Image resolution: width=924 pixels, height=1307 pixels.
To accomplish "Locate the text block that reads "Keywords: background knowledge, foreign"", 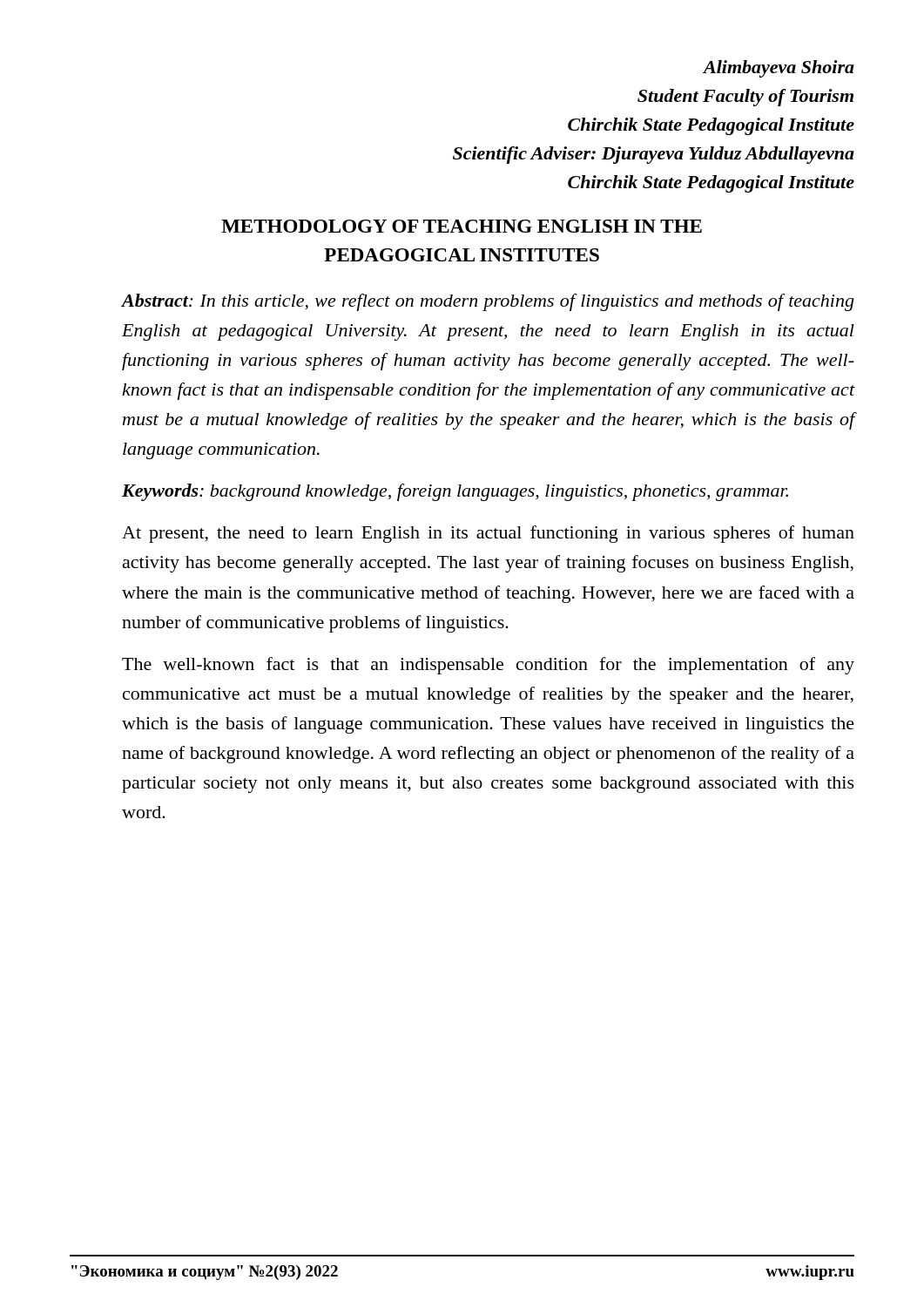I will point(488,491).
